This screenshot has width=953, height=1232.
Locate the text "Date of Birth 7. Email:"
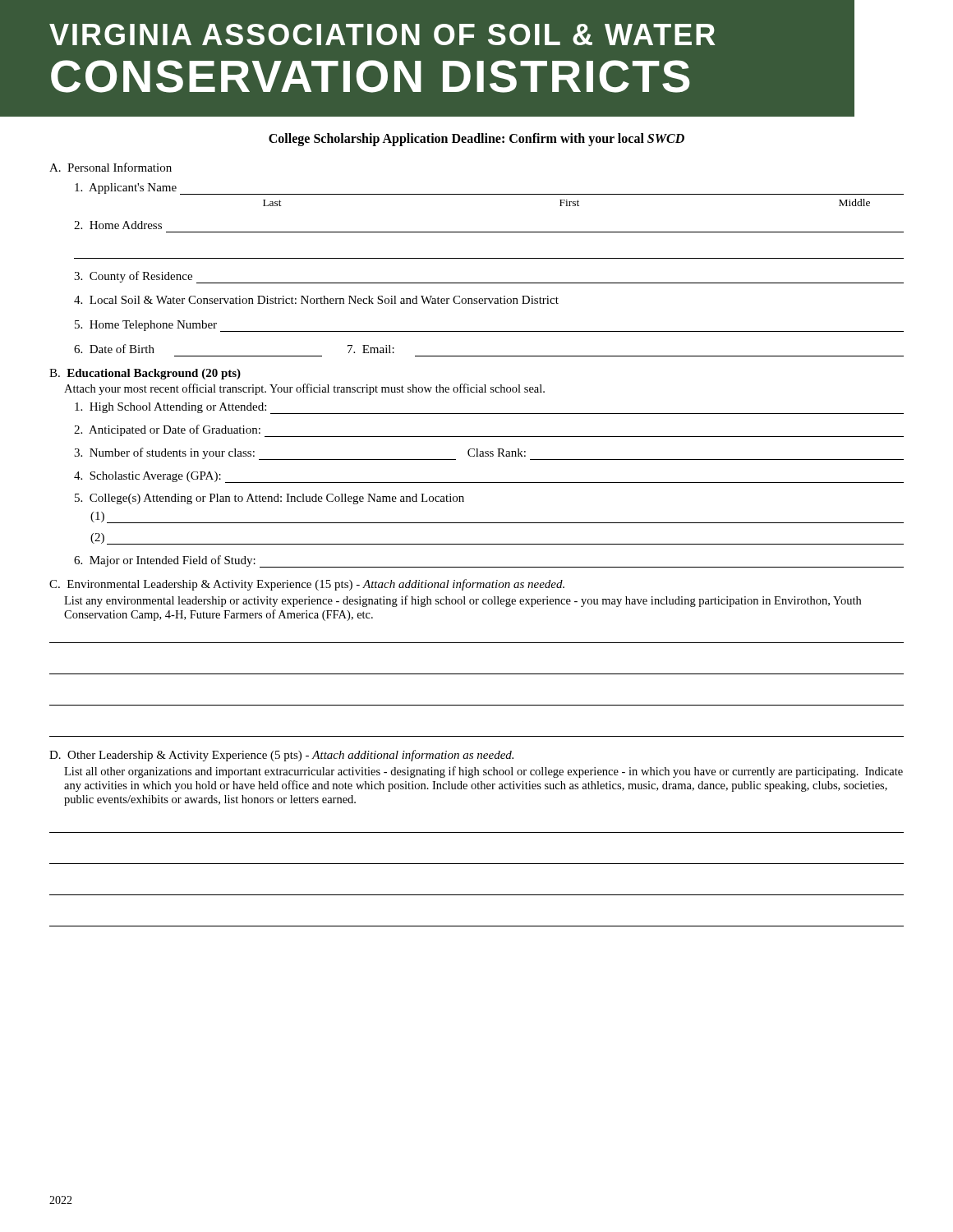click(x=489, y=349)
